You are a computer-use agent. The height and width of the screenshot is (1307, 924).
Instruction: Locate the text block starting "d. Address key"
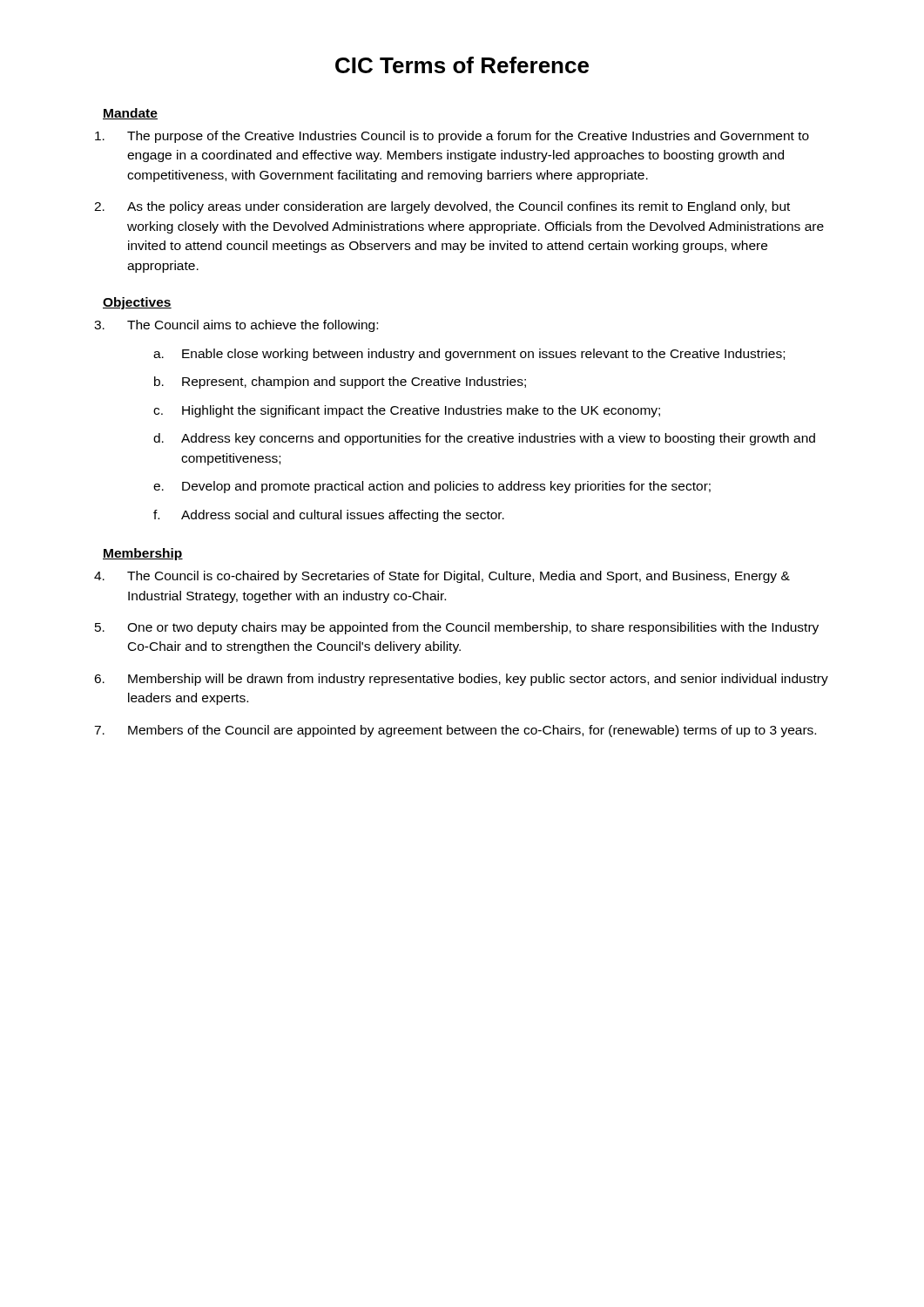(492, 448)
